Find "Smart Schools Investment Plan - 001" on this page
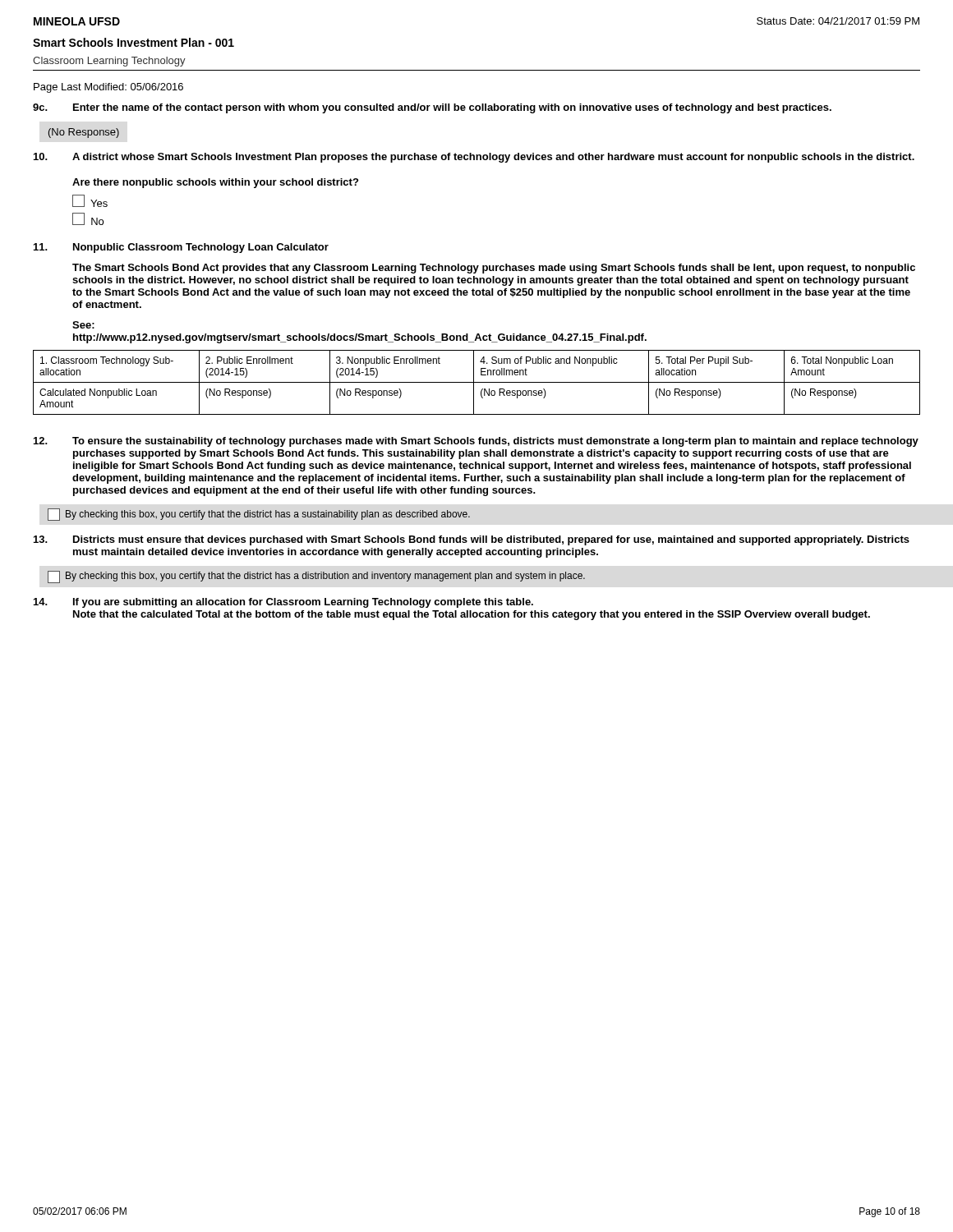The height and width of the screenshot is (1232, 953). (134, 43)
